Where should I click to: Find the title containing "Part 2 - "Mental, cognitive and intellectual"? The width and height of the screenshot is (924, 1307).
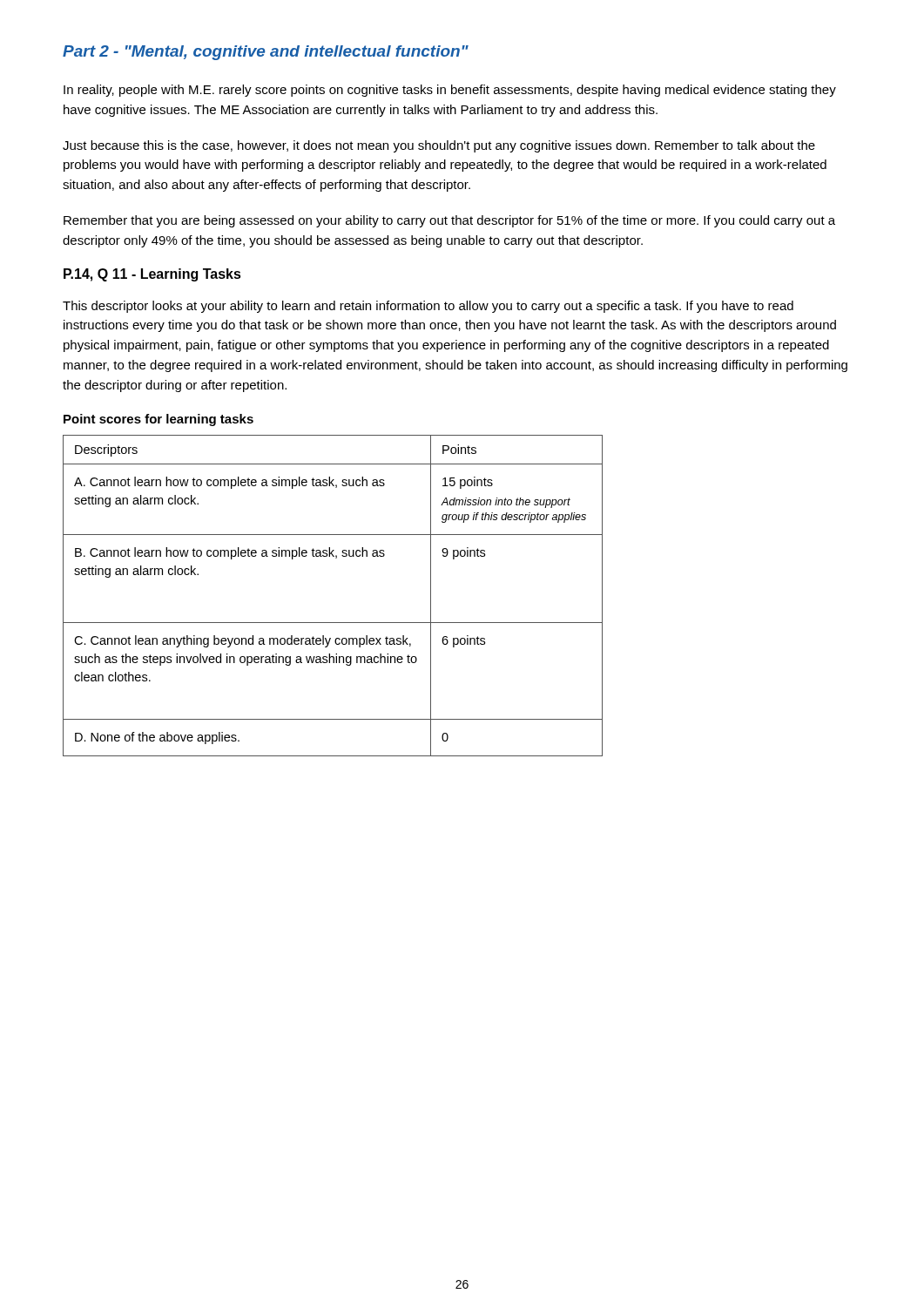click(x=265, y=51)
